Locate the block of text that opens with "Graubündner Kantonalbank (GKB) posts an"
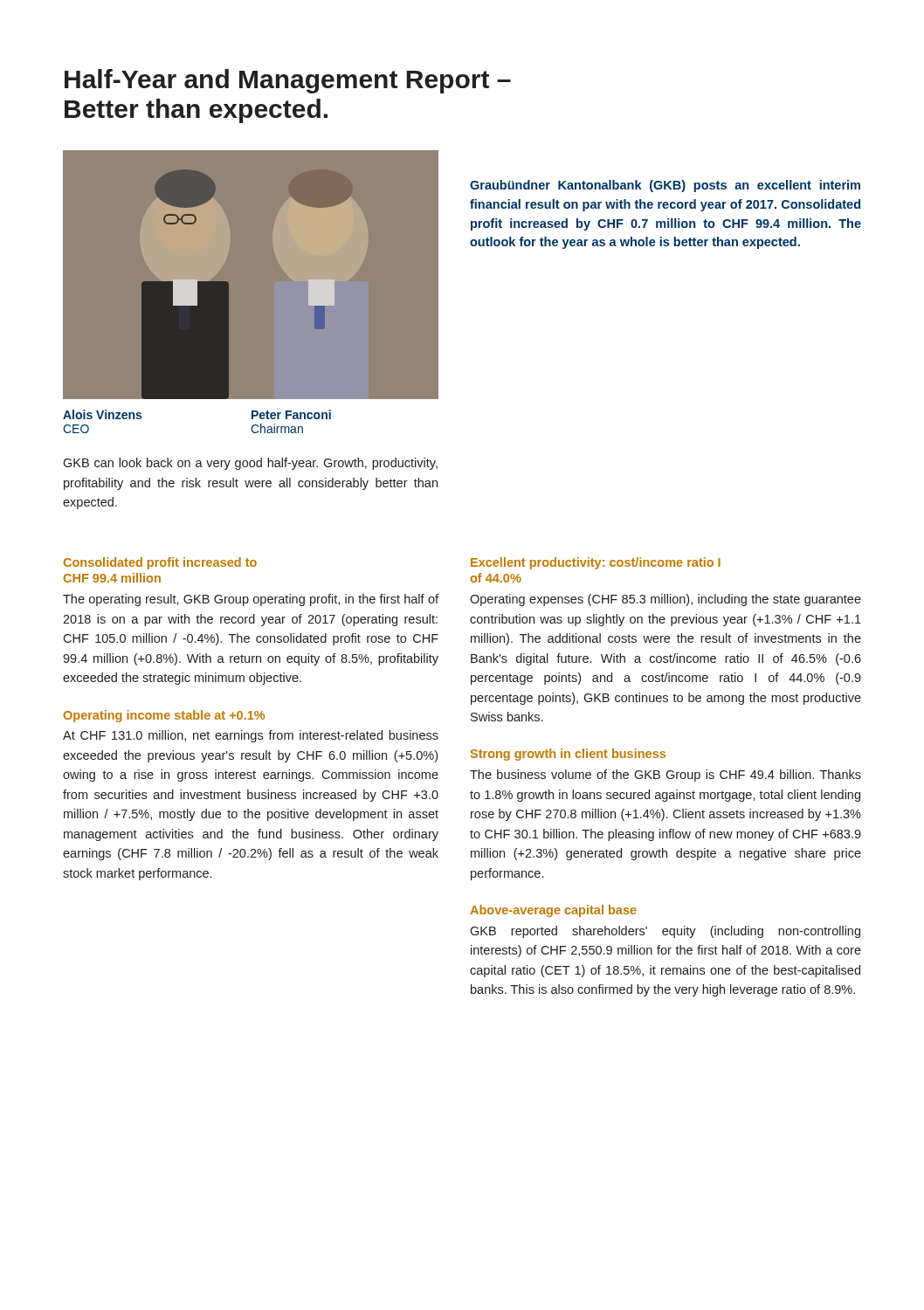The width and height of the screenshot is (924, 1310). coord(665,214)
